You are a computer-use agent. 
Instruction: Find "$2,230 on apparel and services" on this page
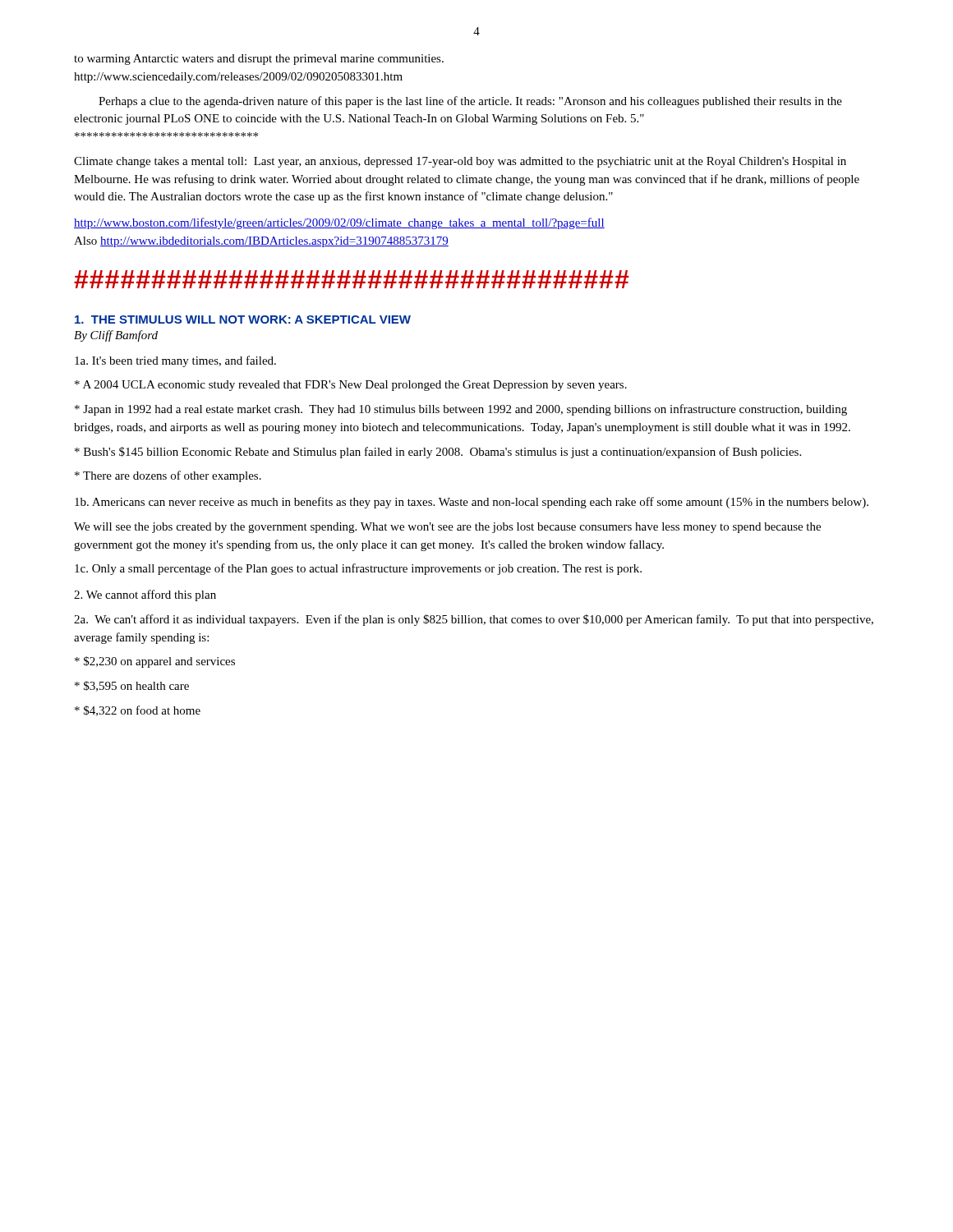coord(155,662)
